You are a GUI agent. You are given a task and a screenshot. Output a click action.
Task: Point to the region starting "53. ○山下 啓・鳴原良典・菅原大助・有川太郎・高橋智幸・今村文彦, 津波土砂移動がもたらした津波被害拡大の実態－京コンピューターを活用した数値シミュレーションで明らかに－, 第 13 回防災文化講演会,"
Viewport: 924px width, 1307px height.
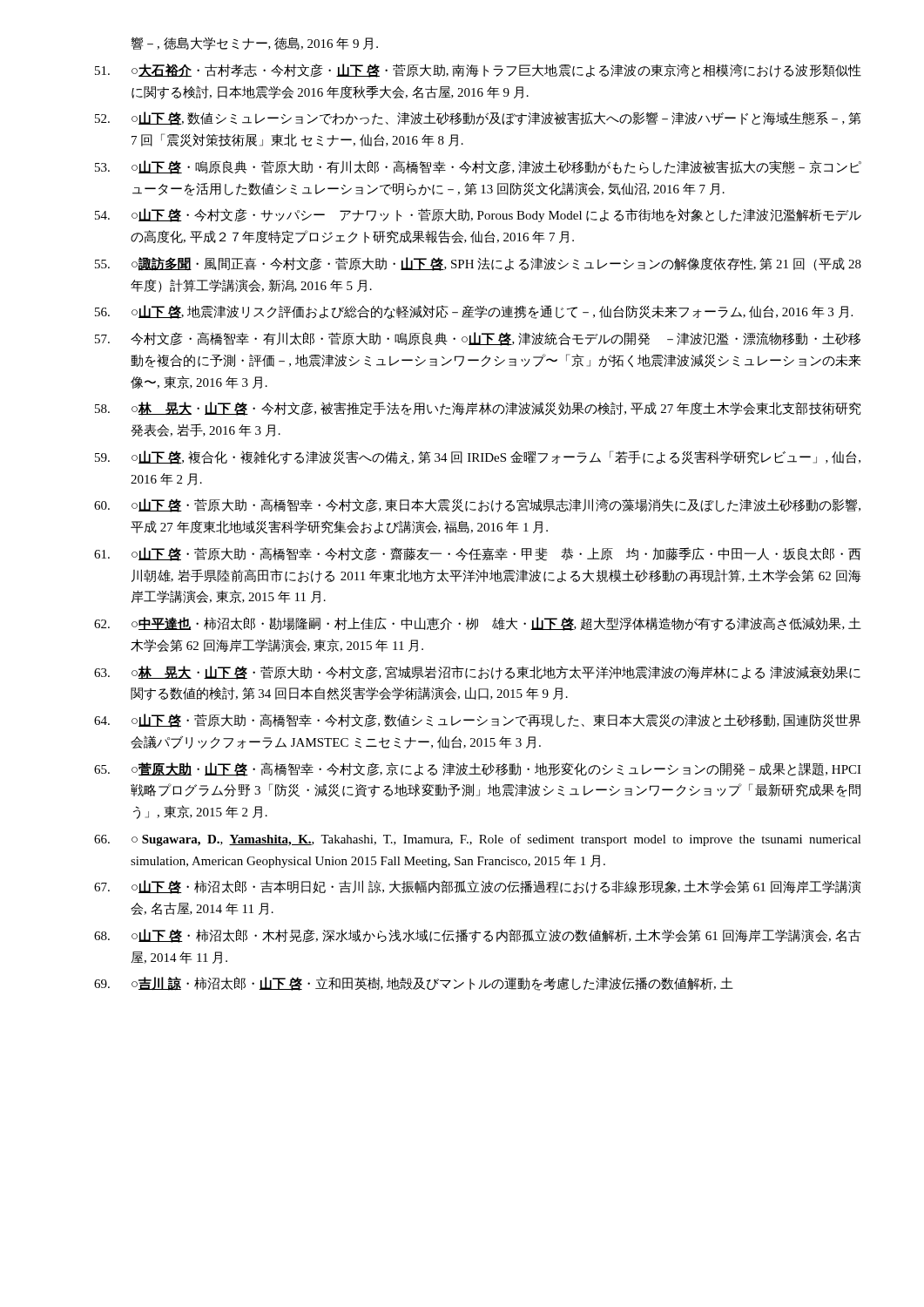coord(478,178)
